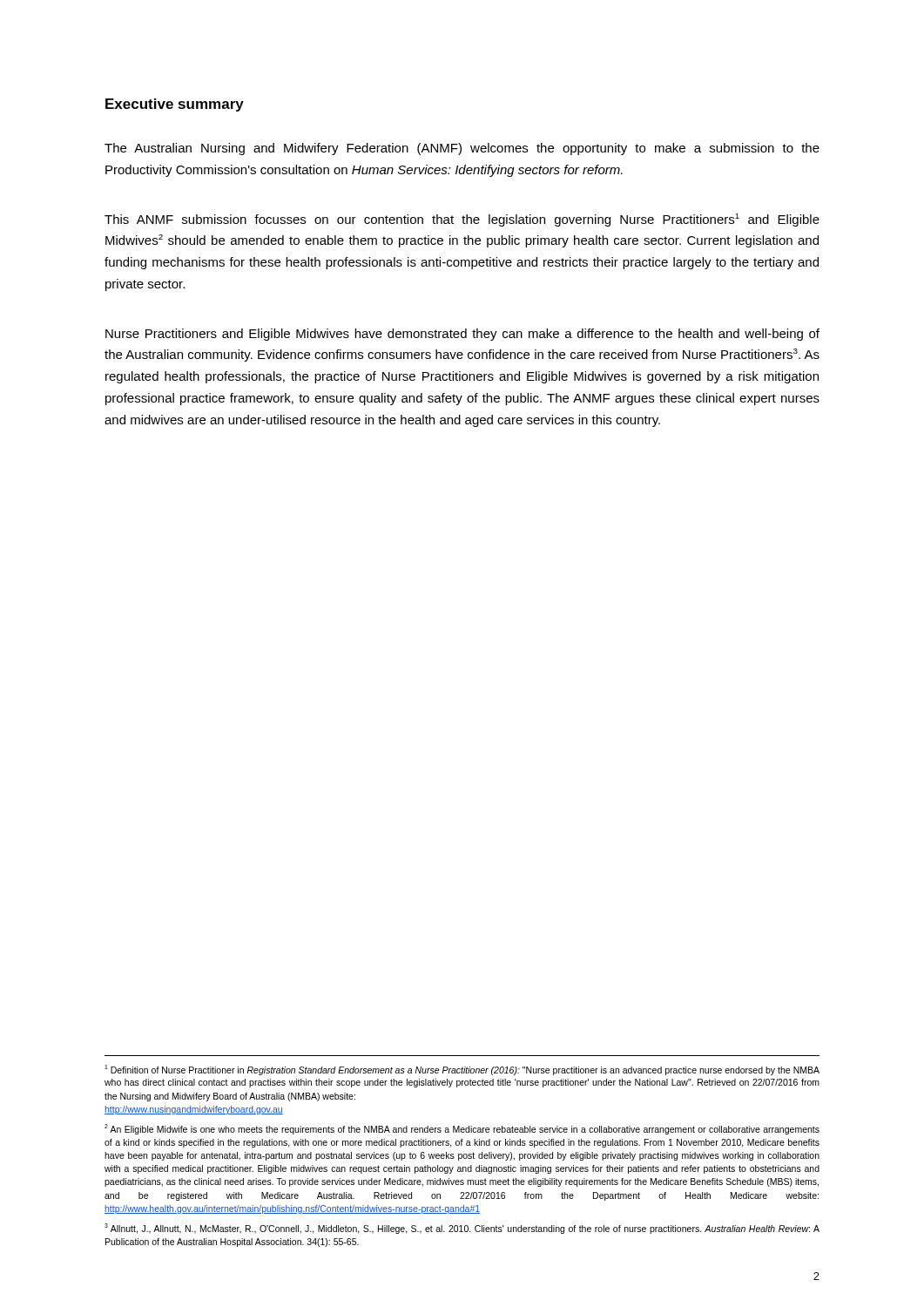Screen dimensions: 1307x924
Task: Where does it say "Executive summary"?
Action: coord(174,104)
